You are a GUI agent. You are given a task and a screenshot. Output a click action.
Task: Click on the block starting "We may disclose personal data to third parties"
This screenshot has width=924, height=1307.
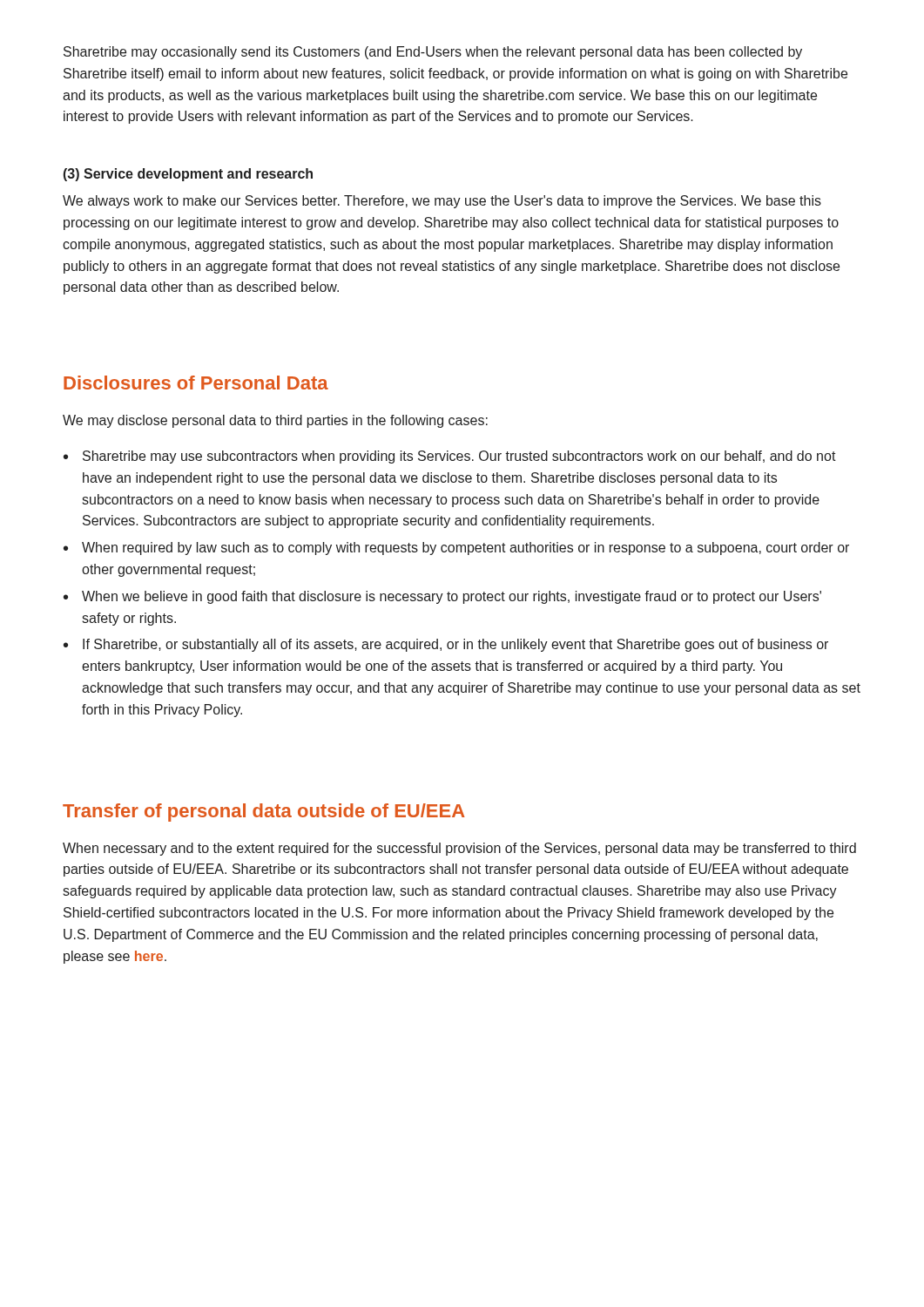pyautogui.click(x=276, y=421)
